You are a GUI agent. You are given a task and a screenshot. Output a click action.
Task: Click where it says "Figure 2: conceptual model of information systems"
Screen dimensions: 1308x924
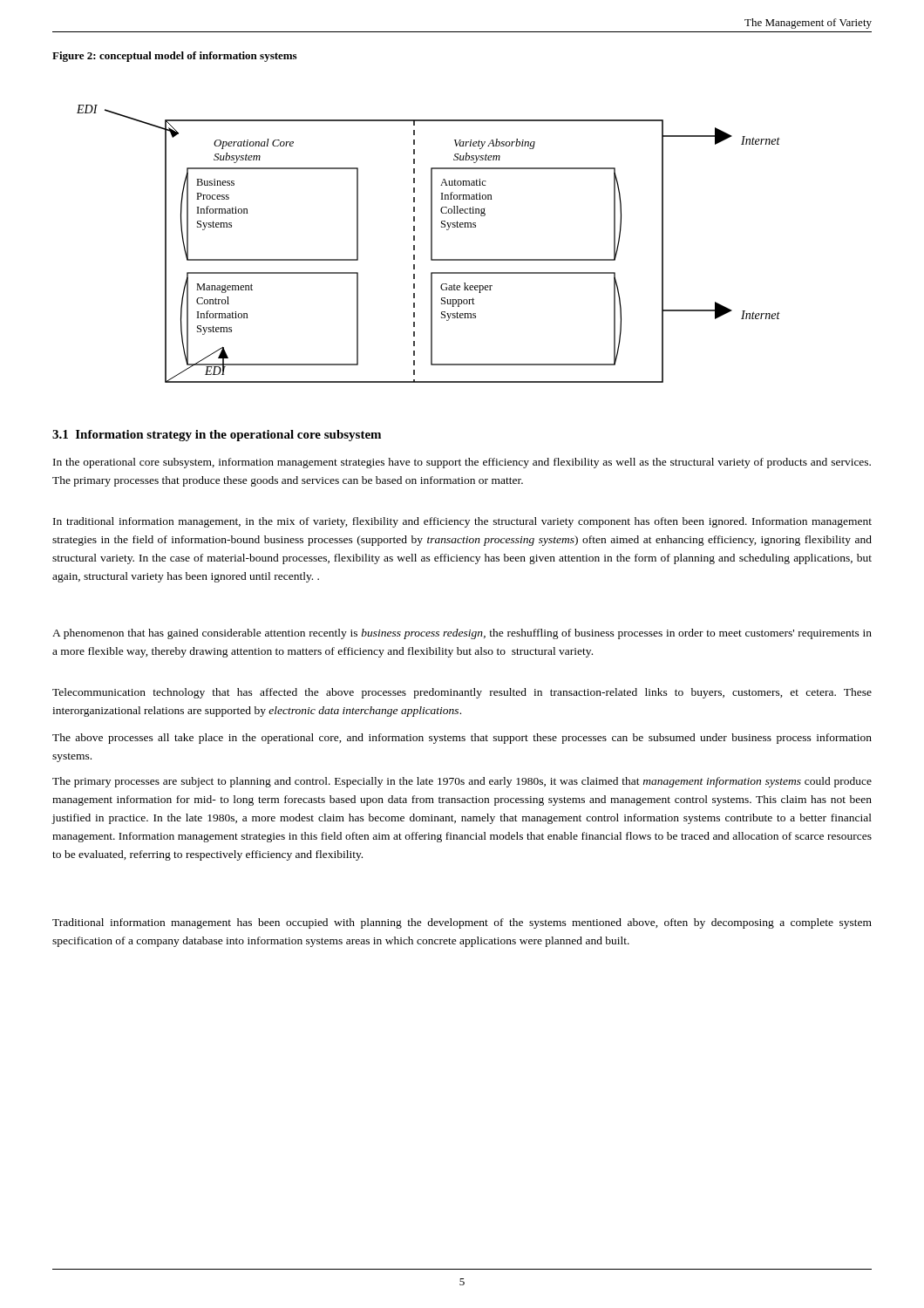[x=175, y=55]
